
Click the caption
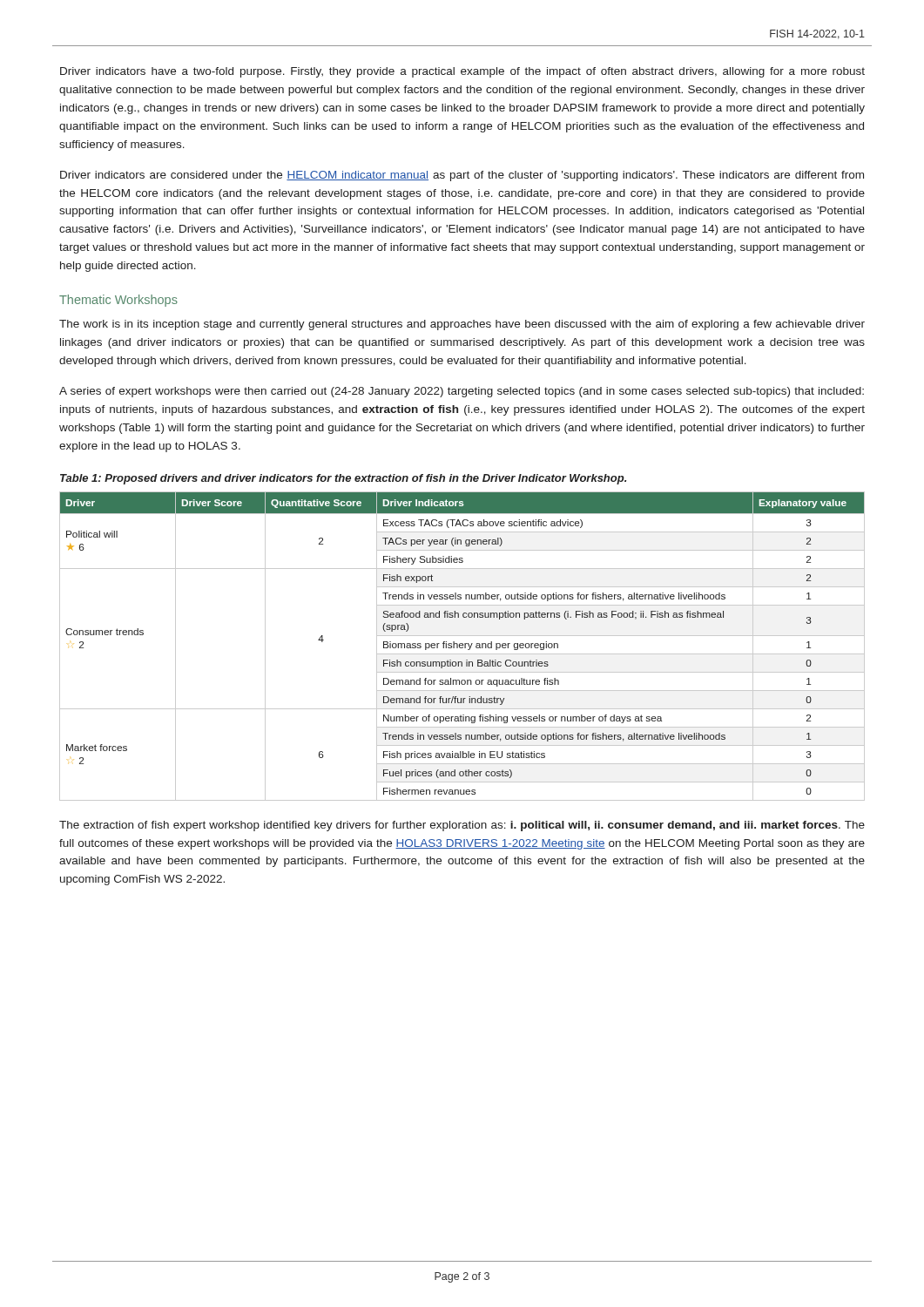(343, 478)
